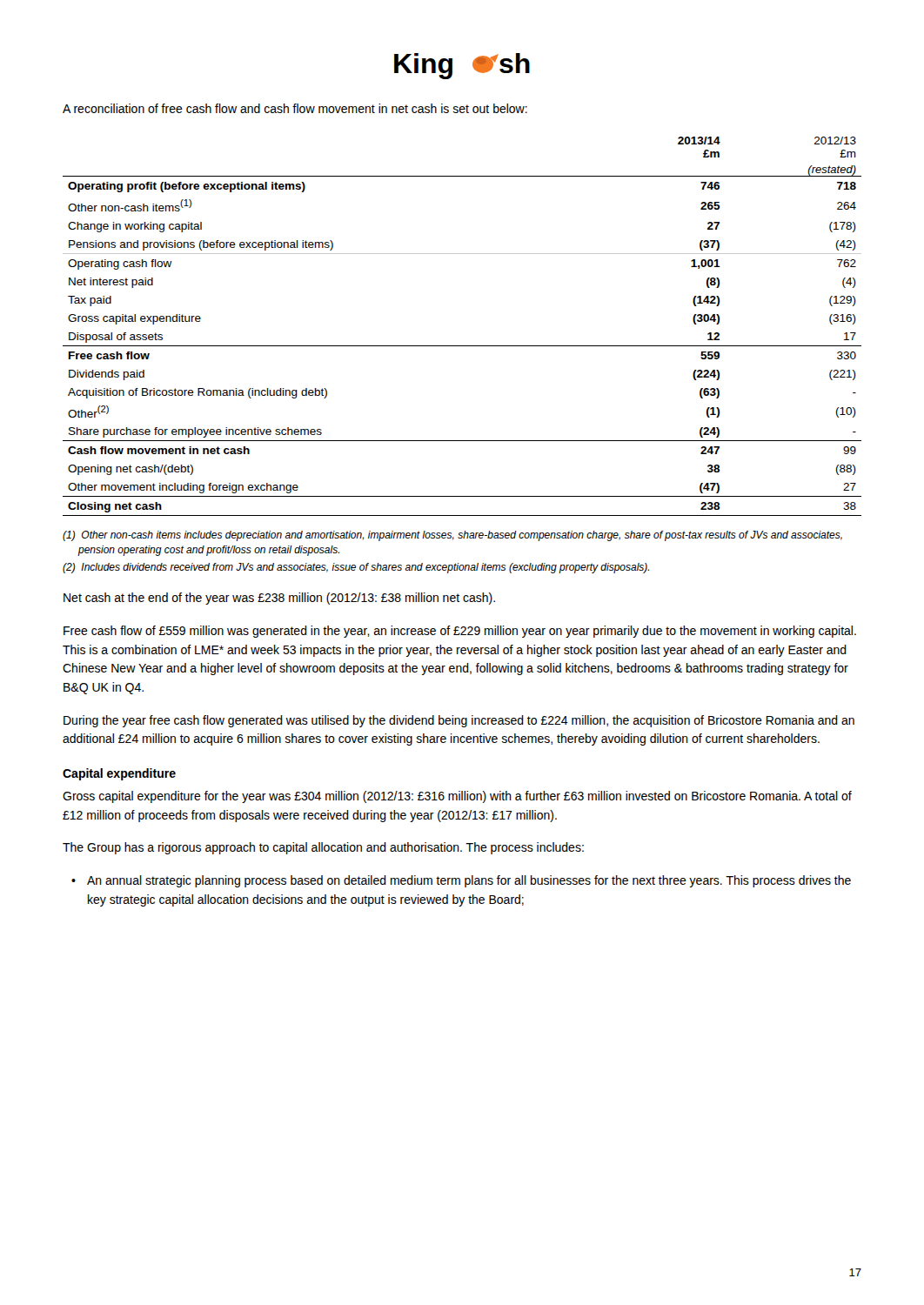The width and height of the screenshot is (924, 1305).
Task: Click on the region starting "Free cash flow of £559 million was"
Action: click(460, 659)
